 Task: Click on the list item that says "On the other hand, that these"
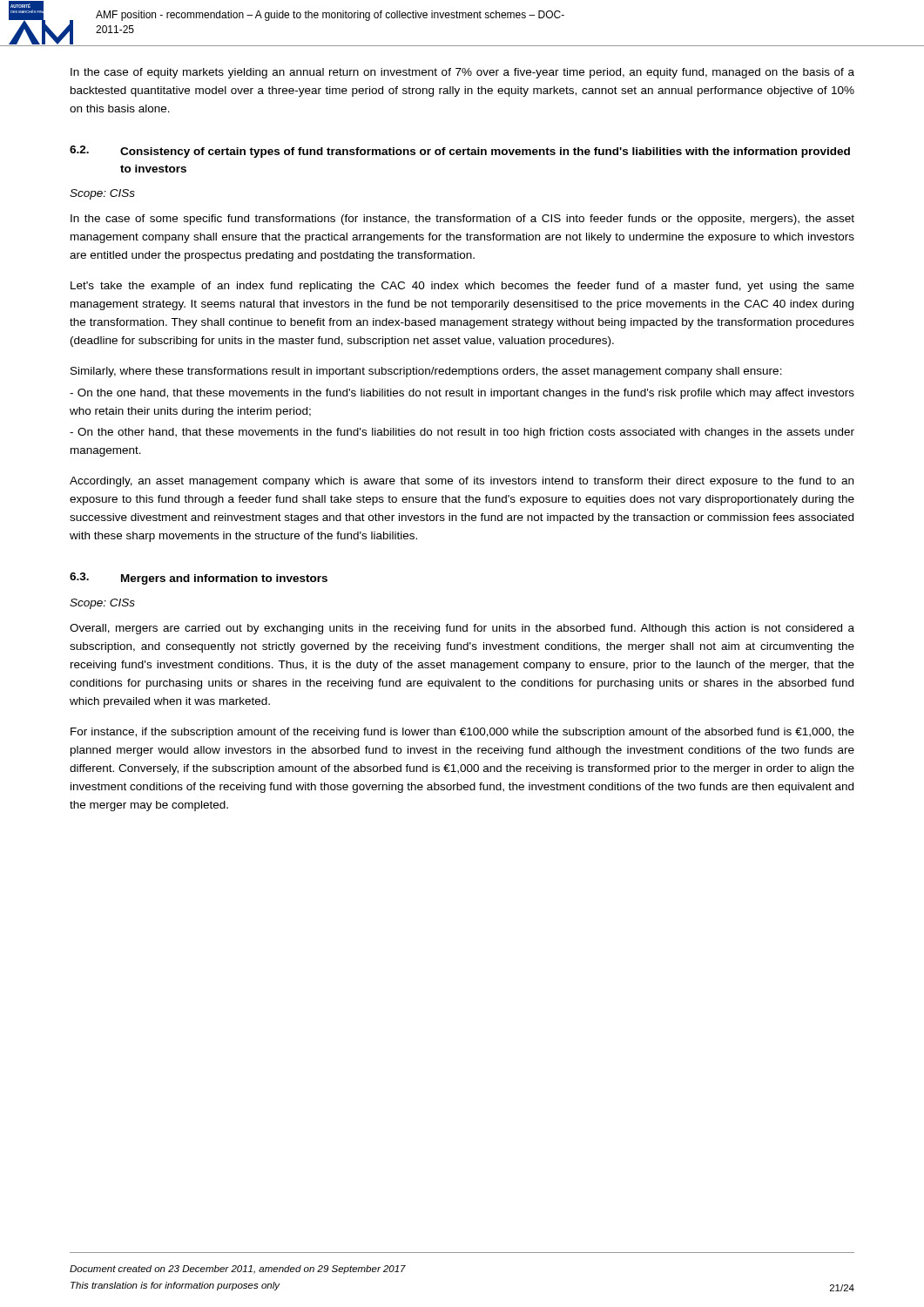tap(462, 441)
